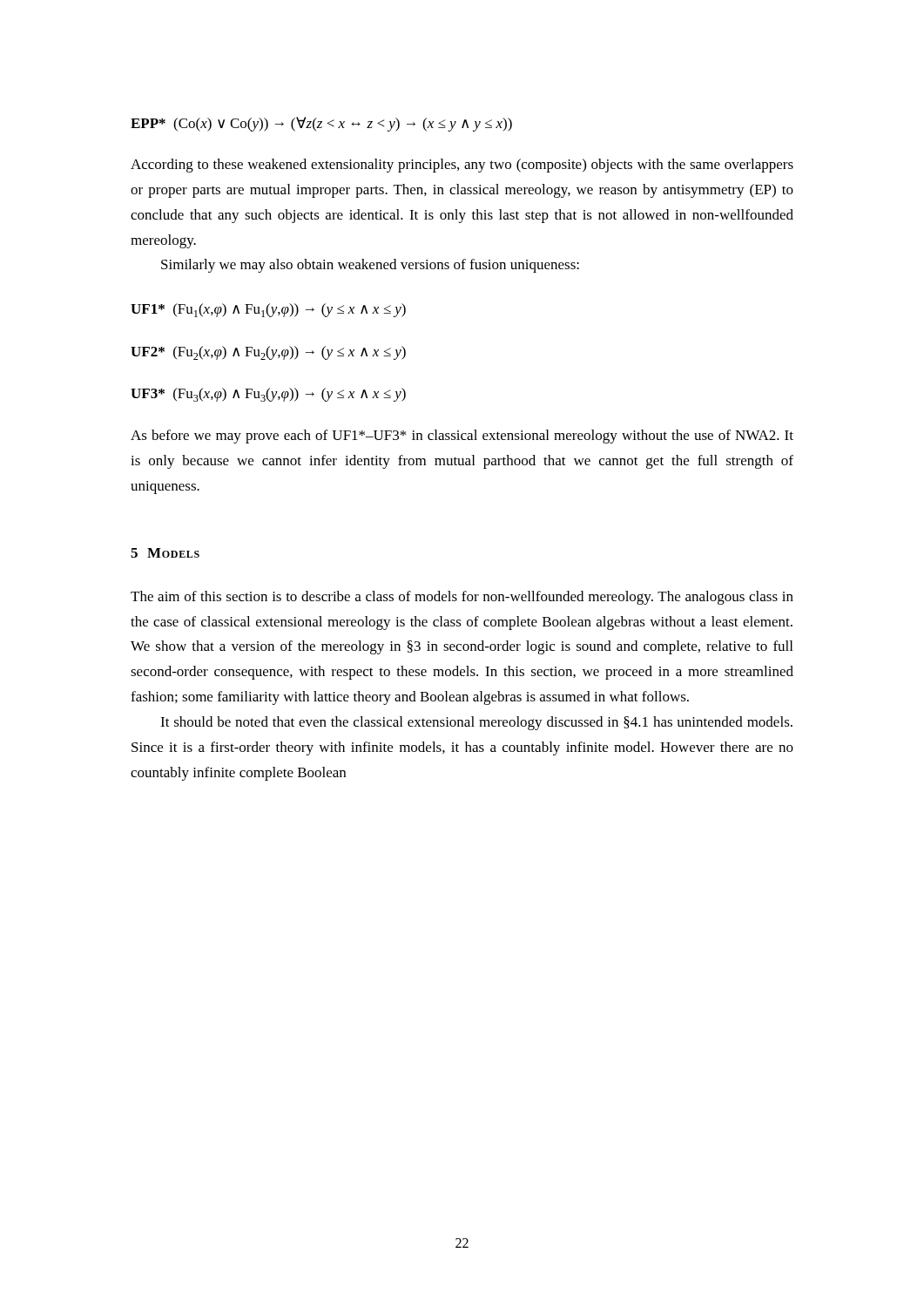Point to the region starting "As before we may prove each of"
This screenshot has width=924, height=1307.
click(x=462, y=460)
